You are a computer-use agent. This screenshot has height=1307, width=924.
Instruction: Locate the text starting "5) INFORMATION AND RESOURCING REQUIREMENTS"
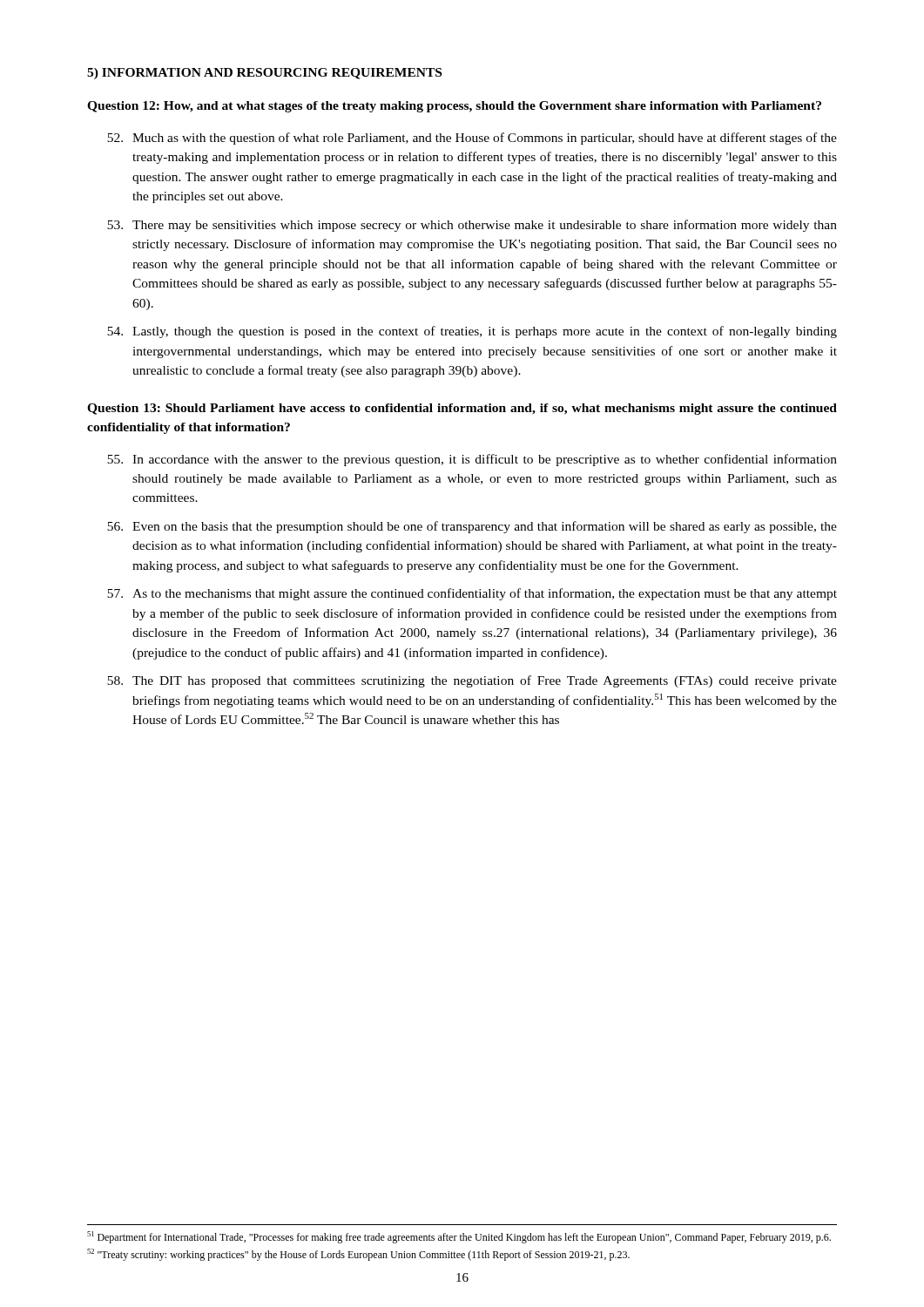click(x=265, y=72)
